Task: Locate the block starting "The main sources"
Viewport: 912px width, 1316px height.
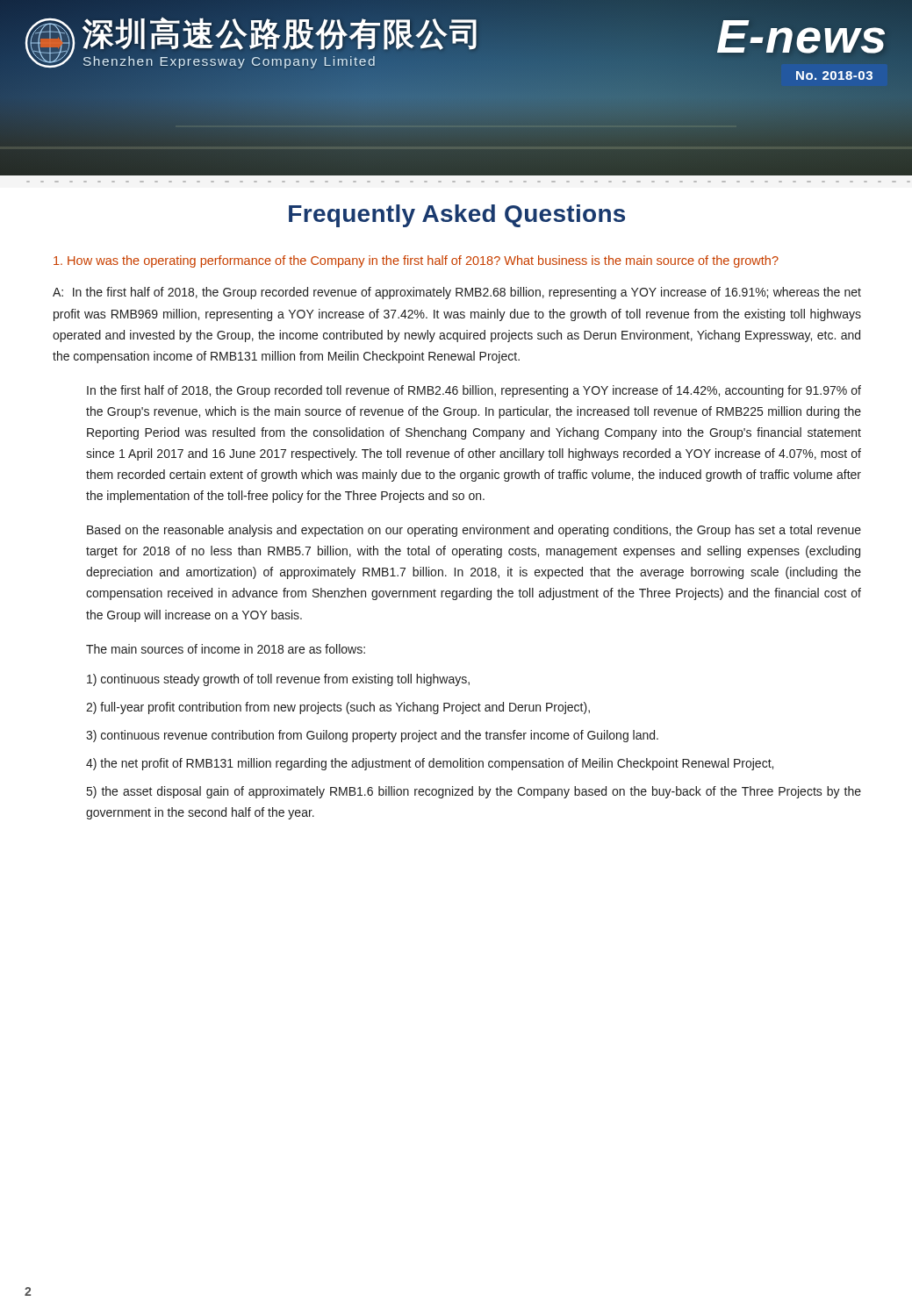Action: (226, 649)
